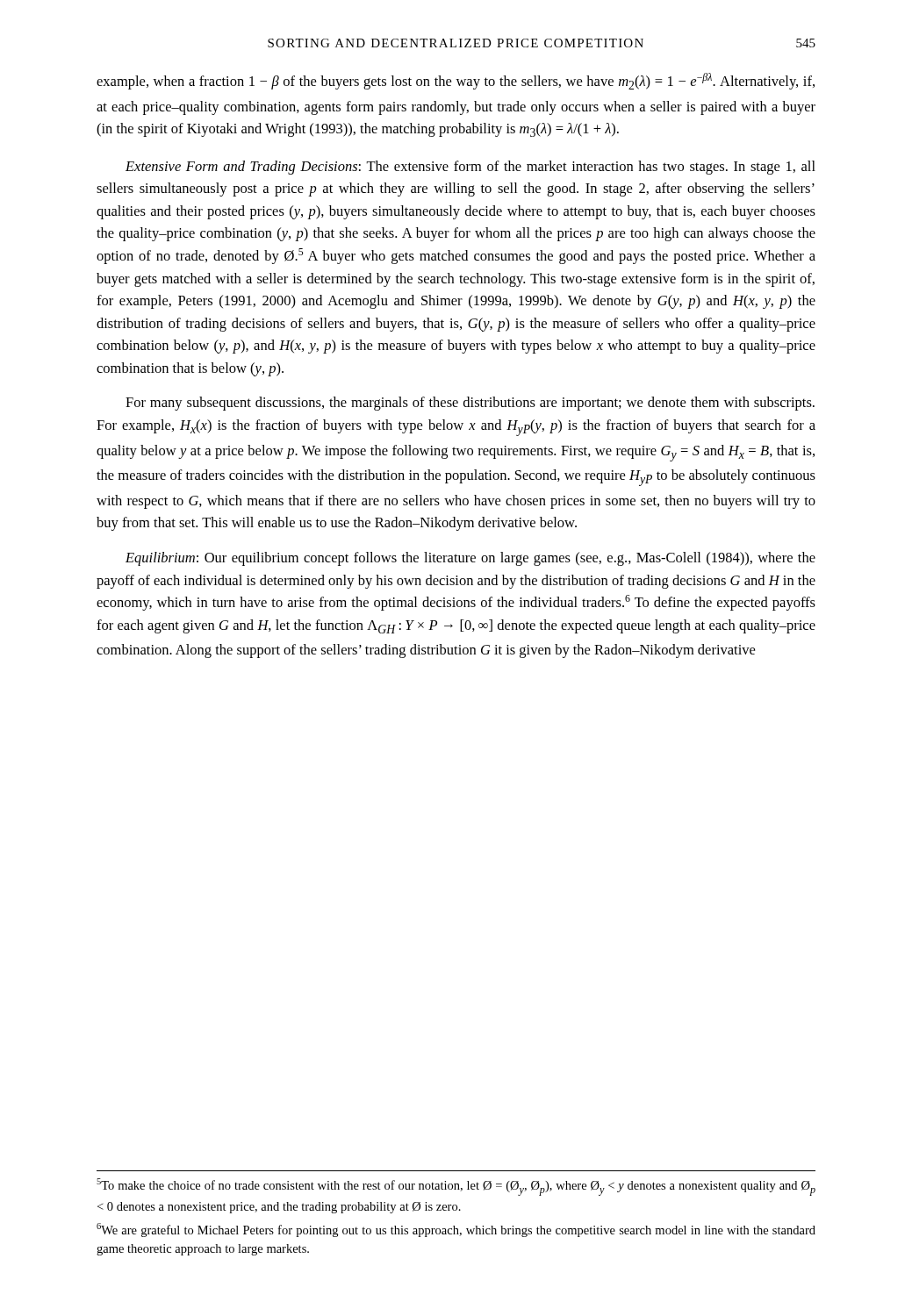
Task: Select the text block that says "Equilibrium: Our equilibrium concept follows the"
Action: (x=456, y=604)
